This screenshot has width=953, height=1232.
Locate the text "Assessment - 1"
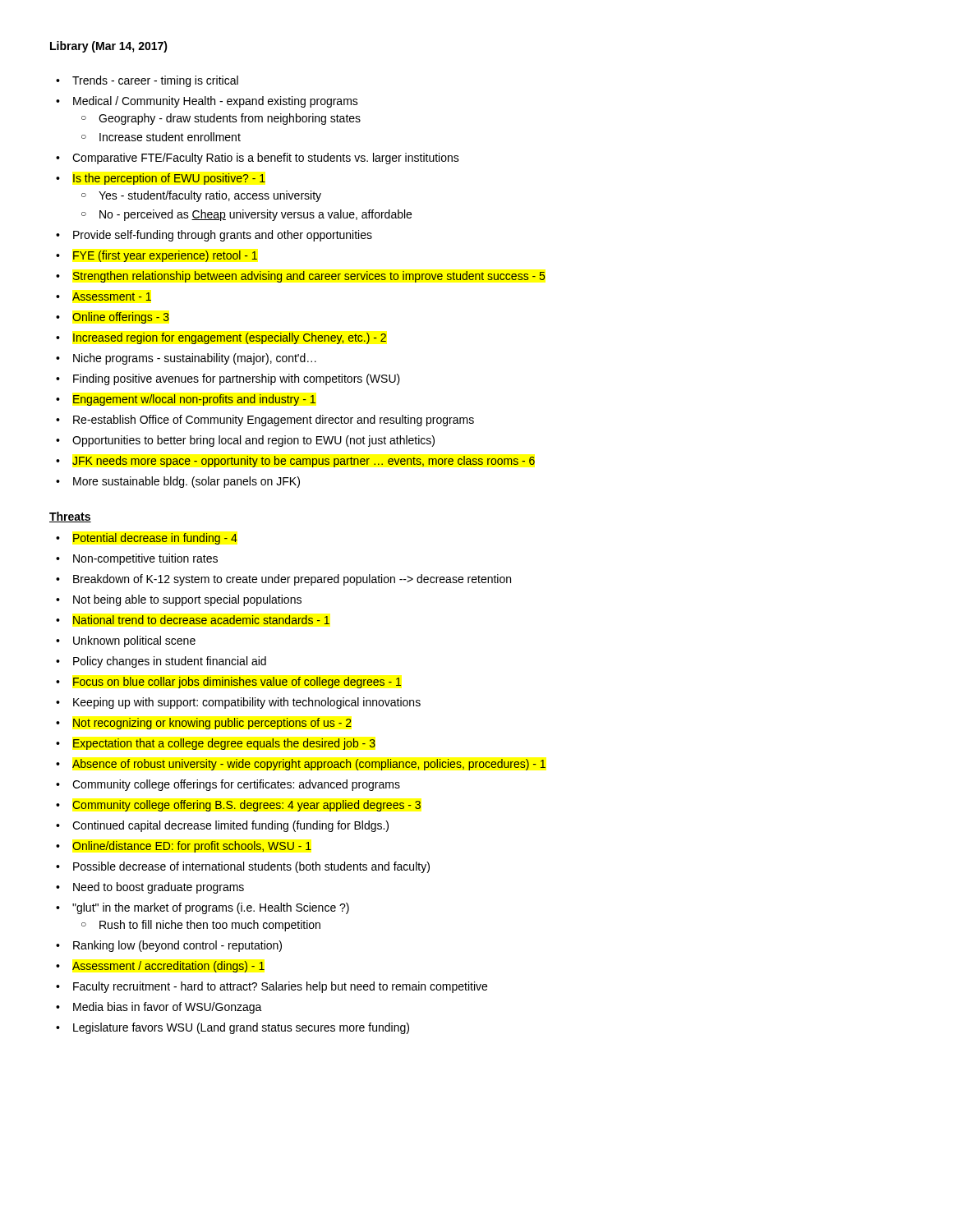[x=112, y=296]
